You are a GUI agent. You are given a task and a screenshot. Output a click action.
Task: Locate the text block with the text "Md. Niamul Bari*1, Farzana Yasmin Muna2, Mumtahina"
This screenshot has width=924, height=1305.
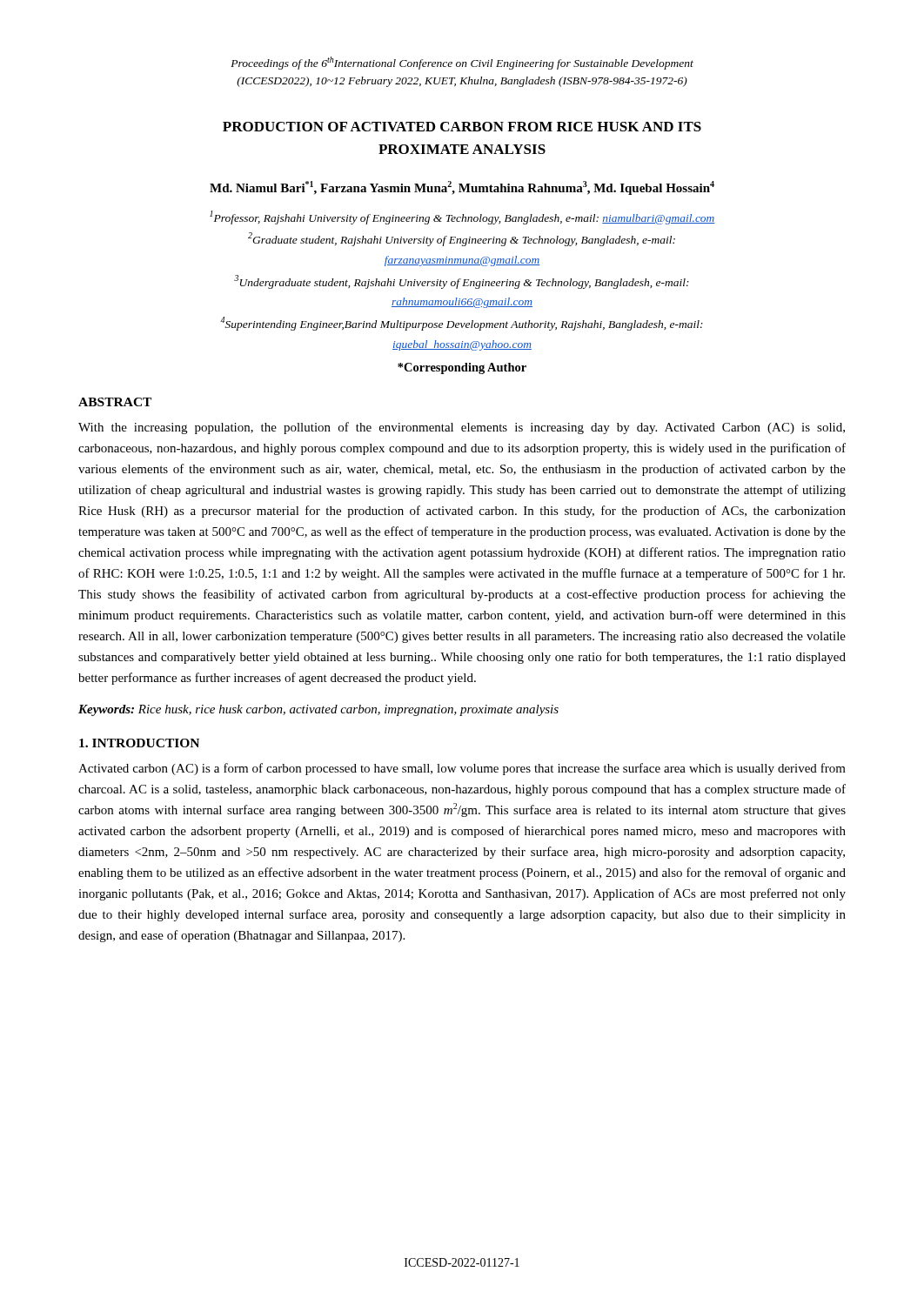point(462,187)
